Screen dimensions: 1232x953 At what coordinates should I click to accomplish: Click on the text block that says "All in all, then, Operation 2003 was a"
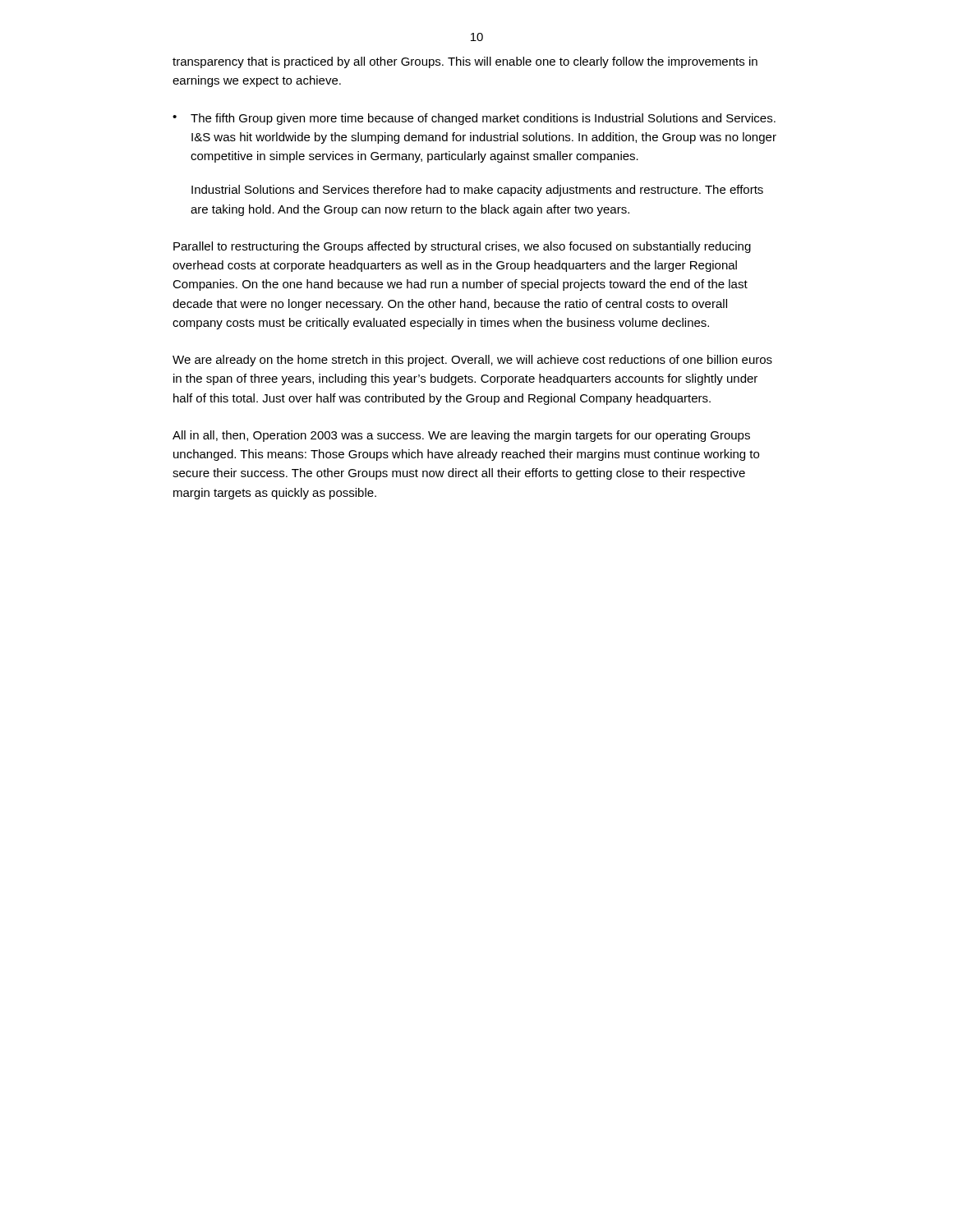[x=466, y=463]
